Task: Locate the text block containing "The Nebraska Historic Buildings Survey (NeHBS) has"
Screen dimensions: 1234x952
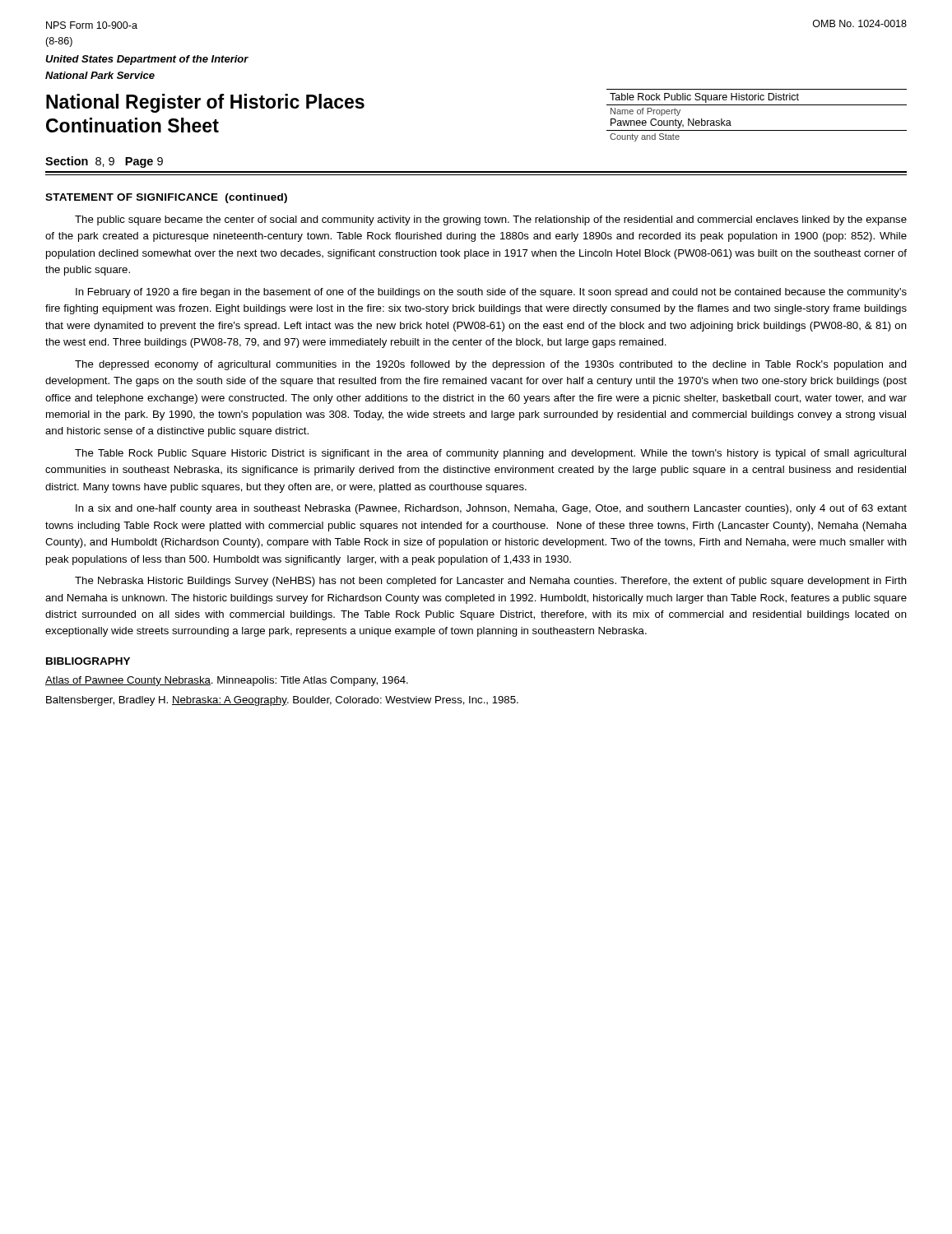Action: click(476, 606)
